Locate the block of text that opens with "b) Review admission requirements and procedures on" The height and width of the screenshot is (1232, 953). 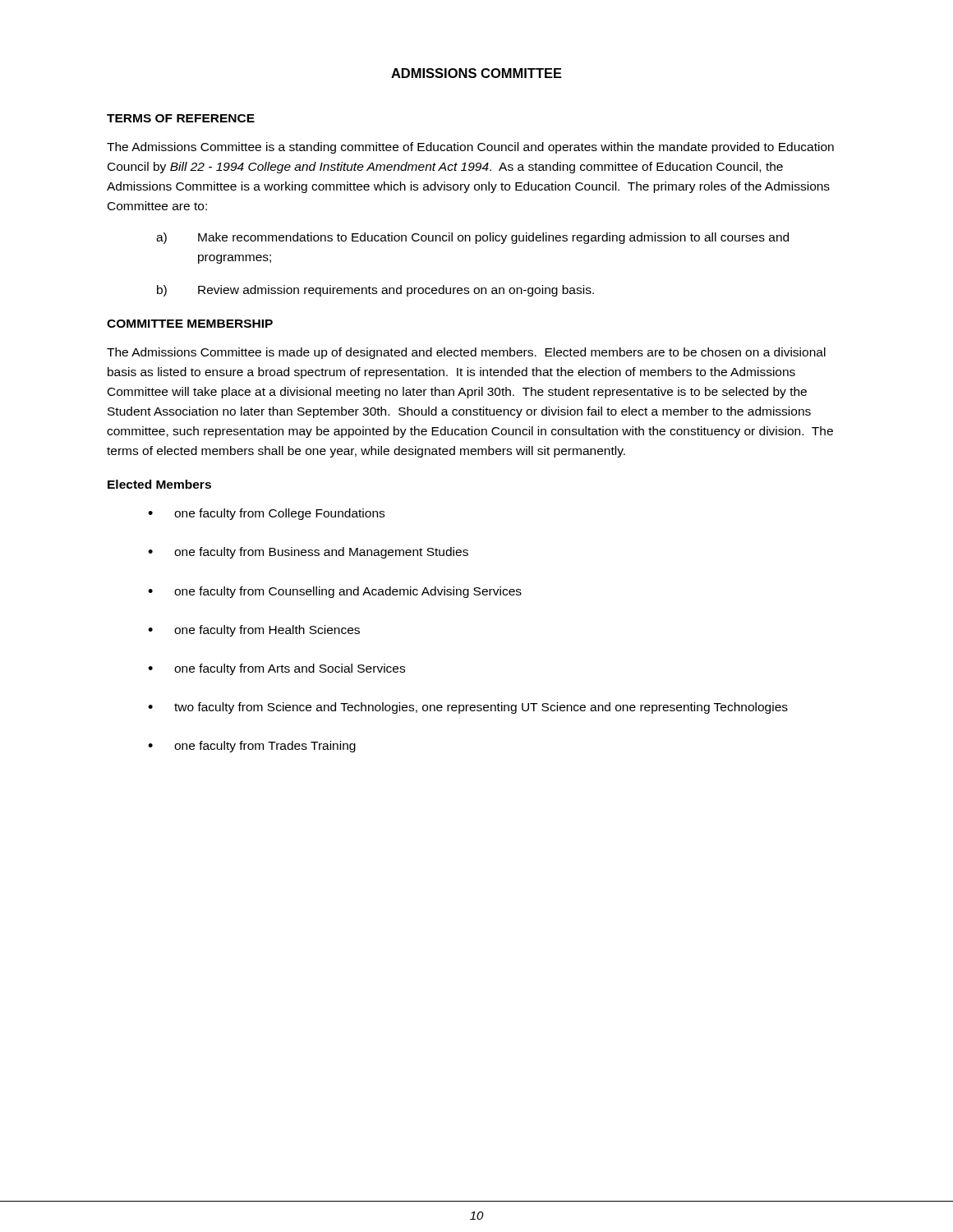pyautogui.click(x=501, y=290)
